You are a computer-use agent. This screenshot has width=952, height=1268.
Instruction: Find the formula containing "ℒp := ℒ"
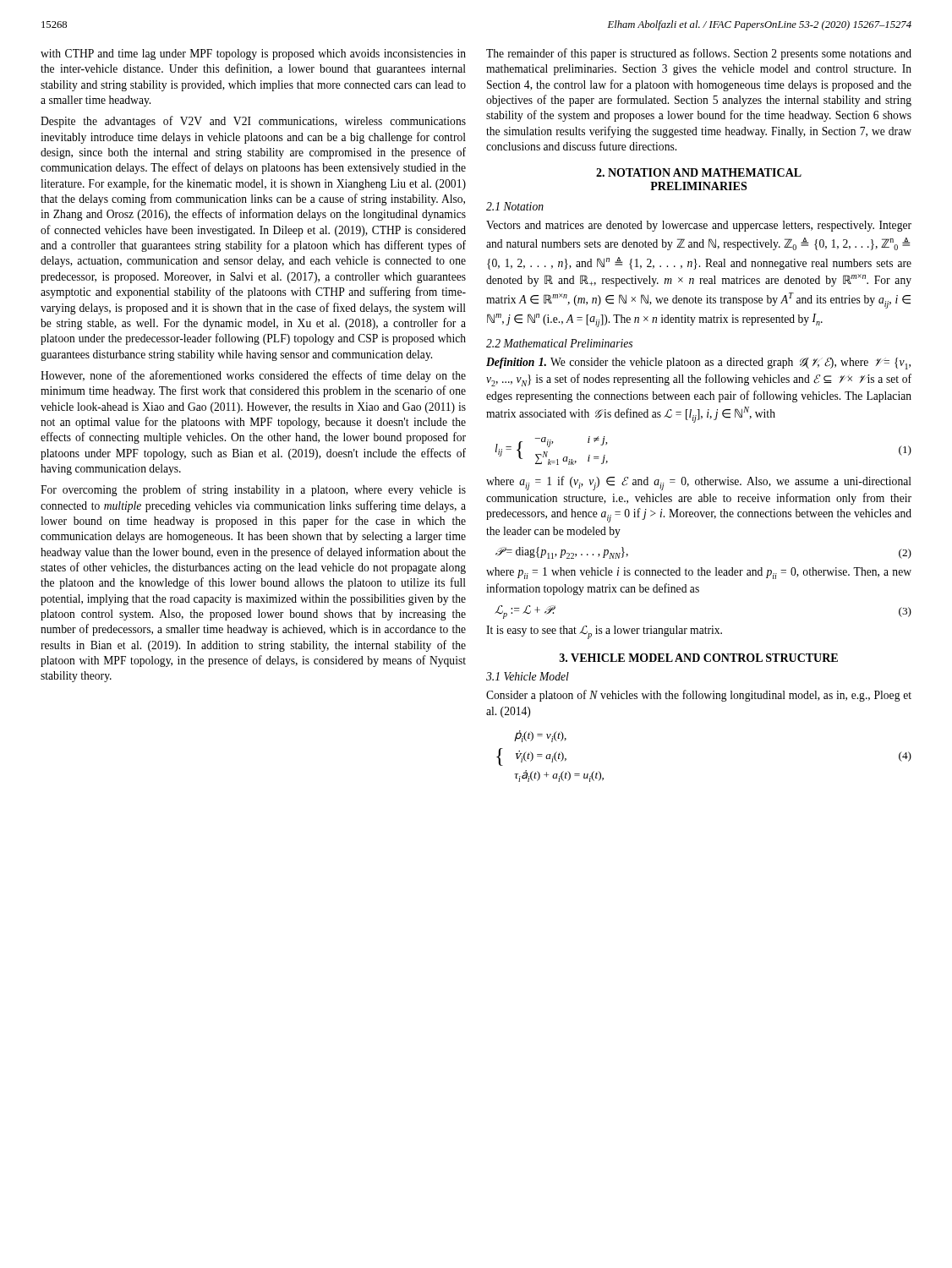click(526, 612)
